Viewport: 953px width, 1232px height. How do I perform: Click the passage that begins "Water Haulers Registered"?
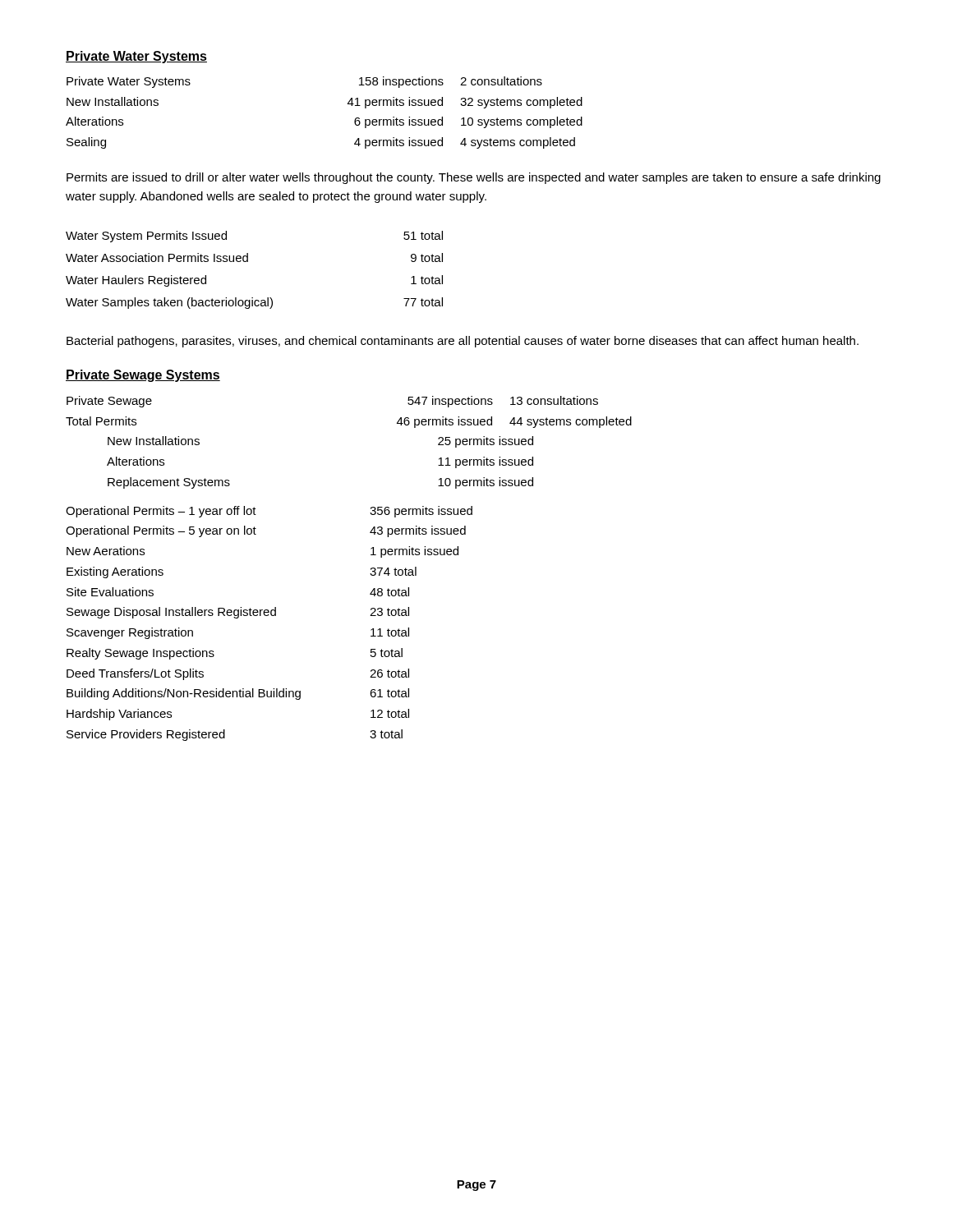coord(139,280)
